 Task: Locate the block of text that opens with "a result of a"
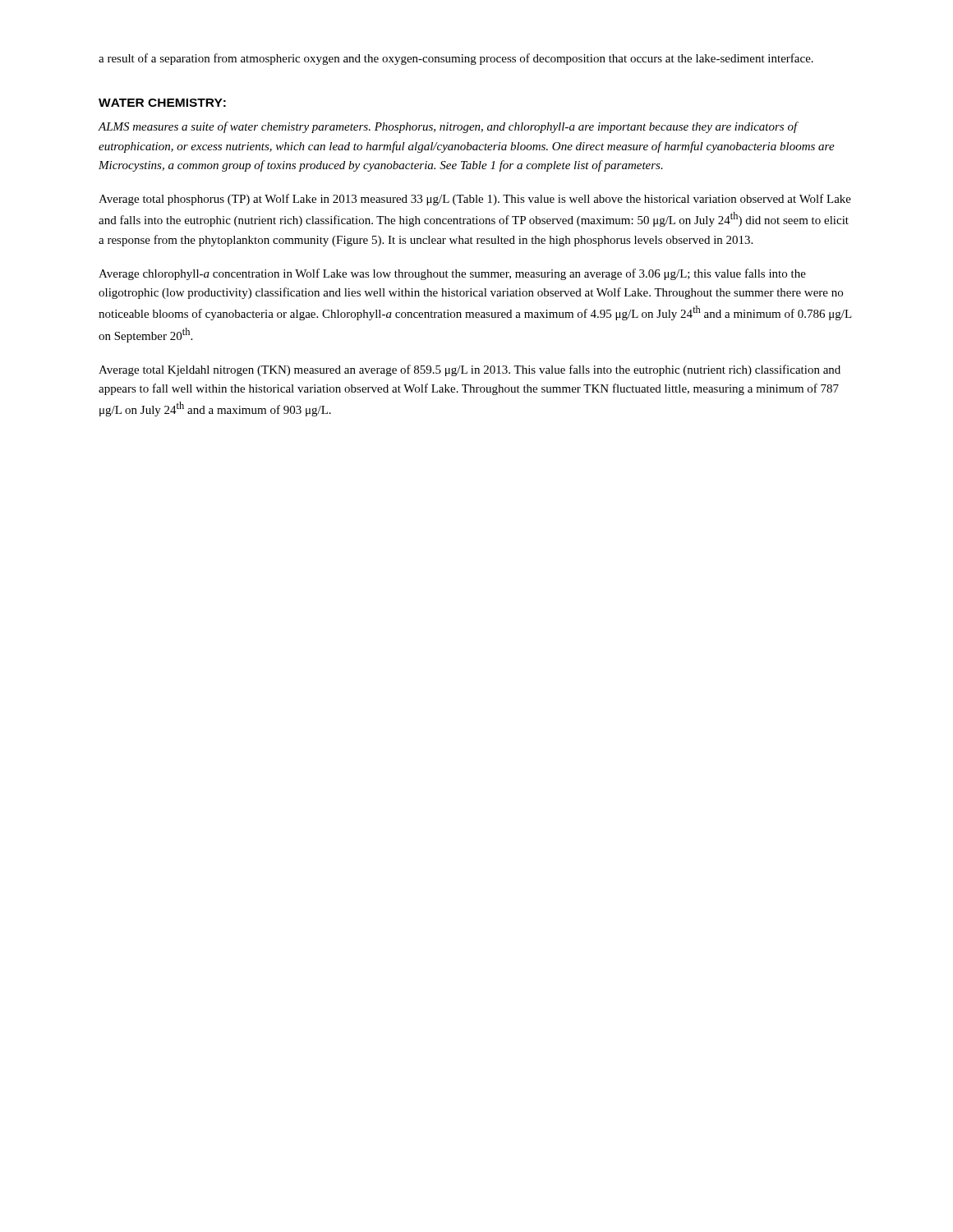pyautogui.click(x=476, y=59)
